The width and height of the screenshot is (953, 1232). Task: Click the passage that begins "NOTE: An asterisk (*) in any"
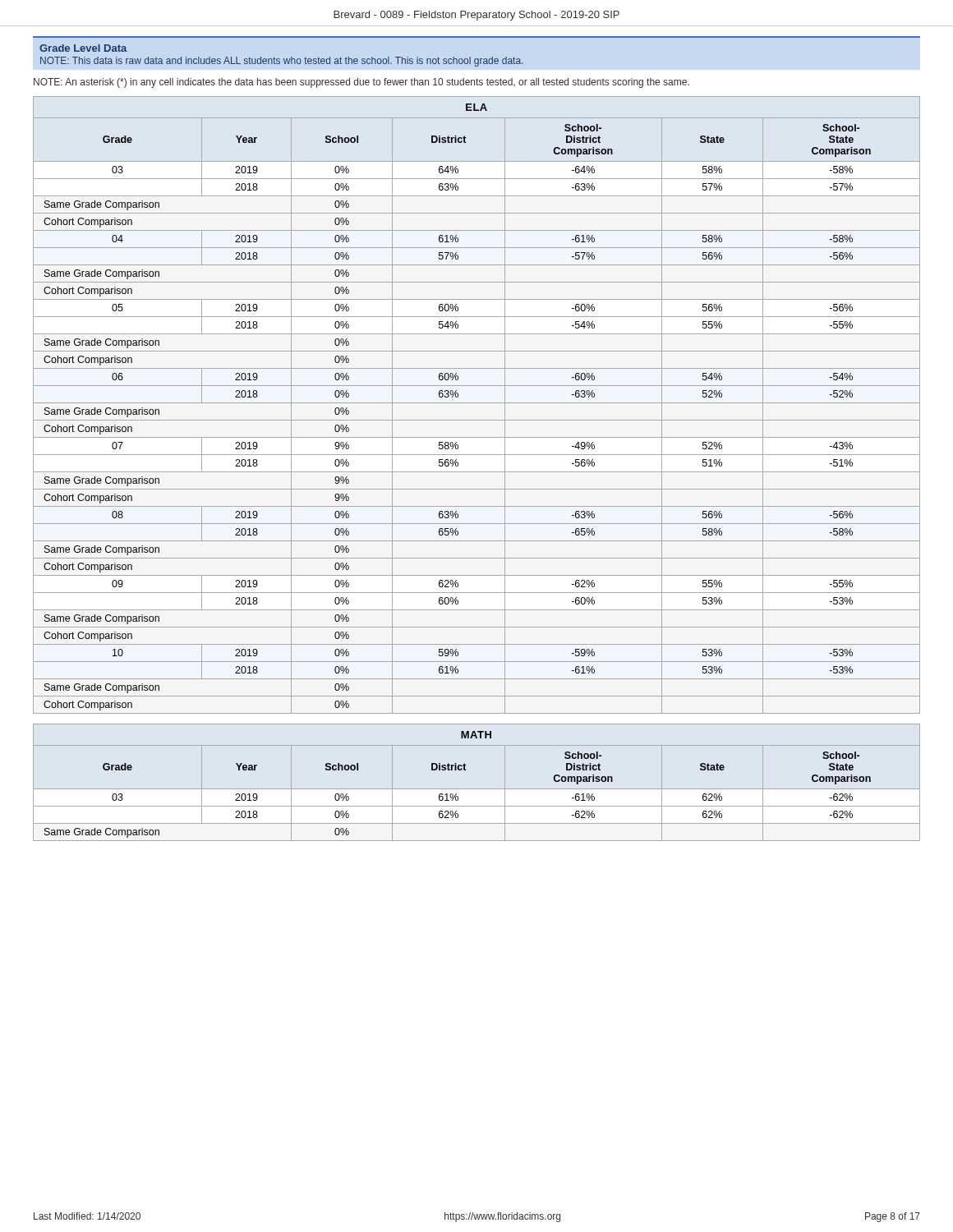coord(361,82)
